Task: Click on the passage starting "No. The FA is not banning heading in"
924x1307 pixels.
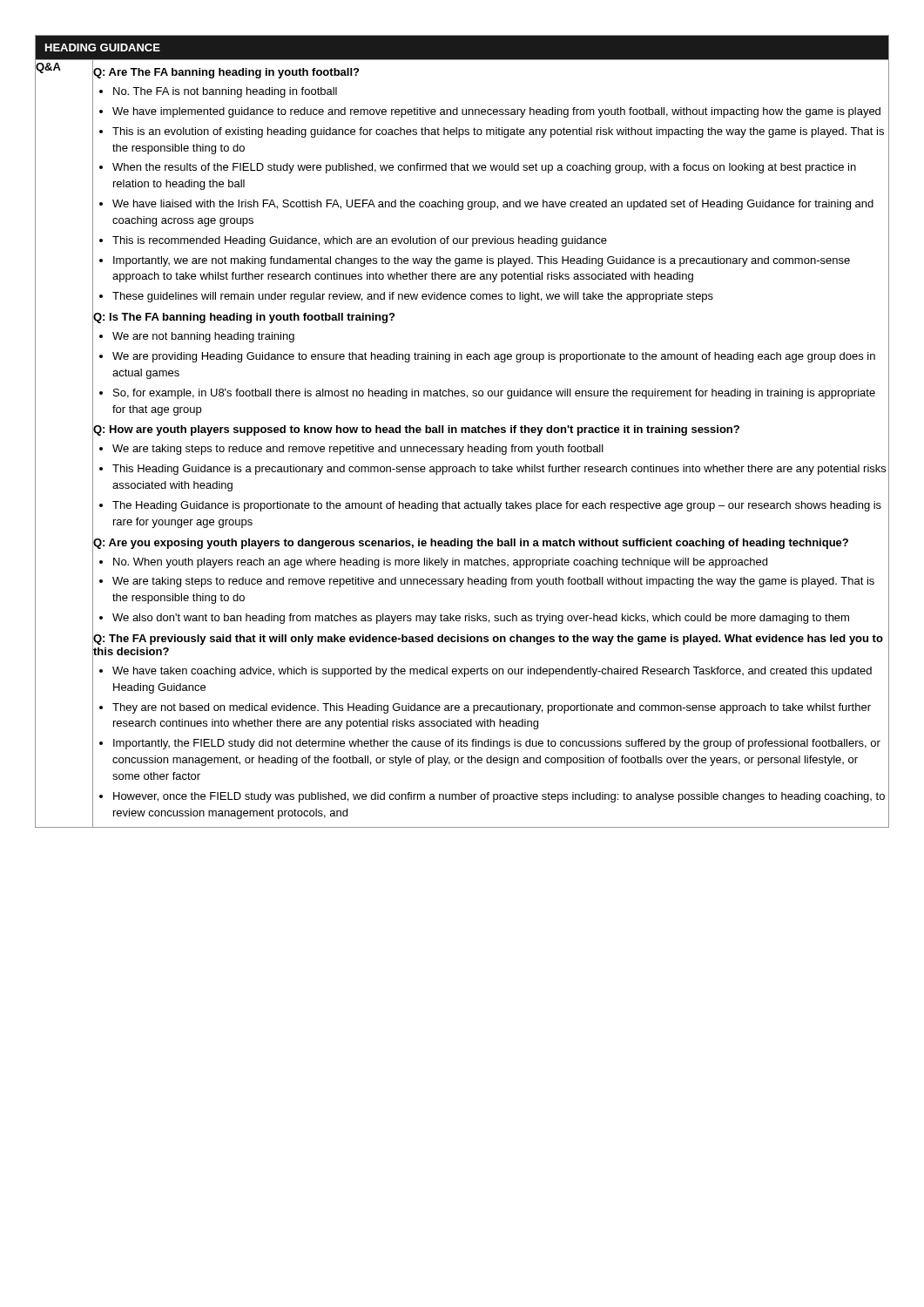Action: [225, 91]
